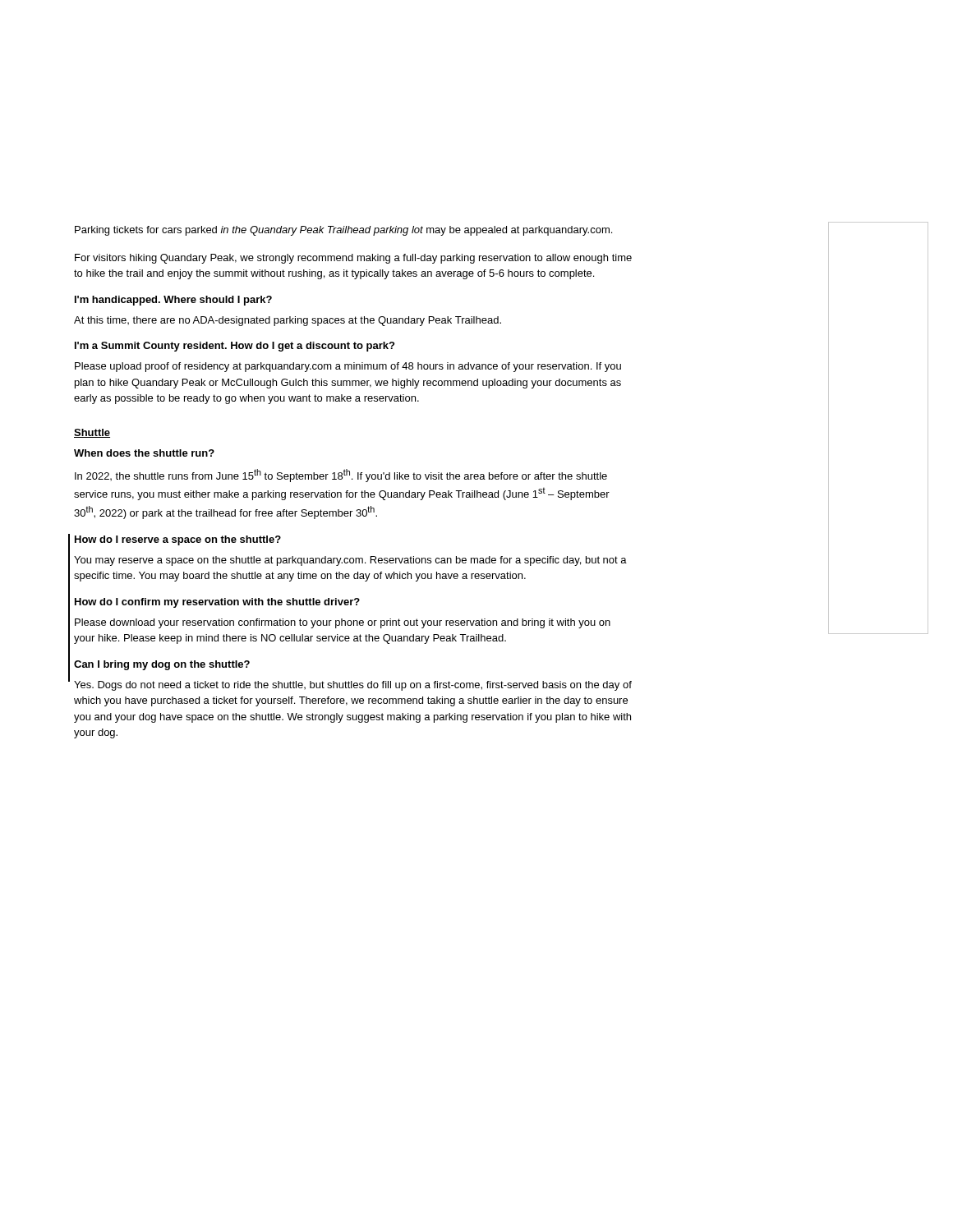Click on the section header with the text "How do I confirm my reservation"
Image resolution: width=953 pixels, height=1232 pixels.
(217, 602)
